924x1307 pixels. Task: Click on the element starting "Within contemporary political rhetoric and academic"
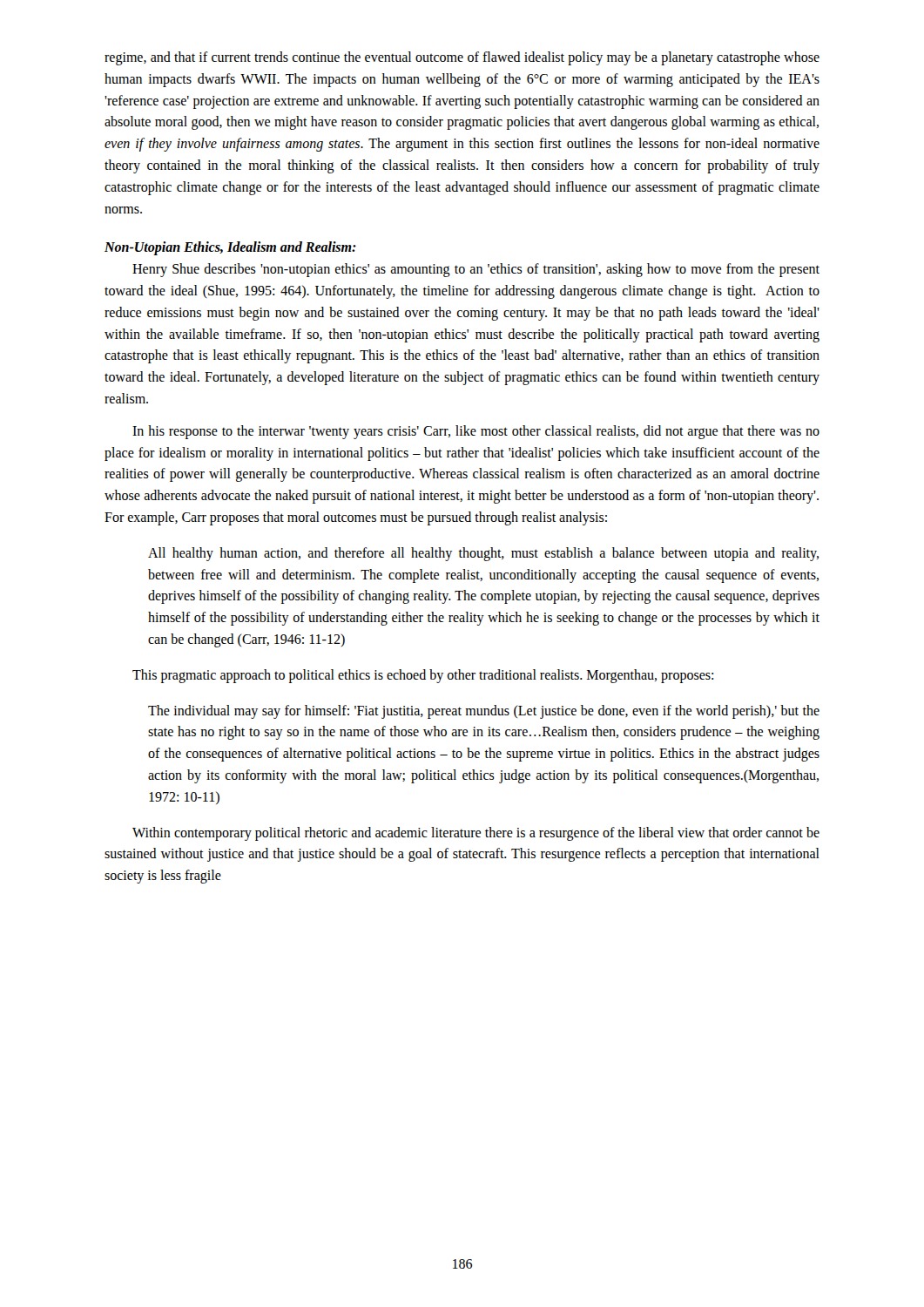point(462,854)
